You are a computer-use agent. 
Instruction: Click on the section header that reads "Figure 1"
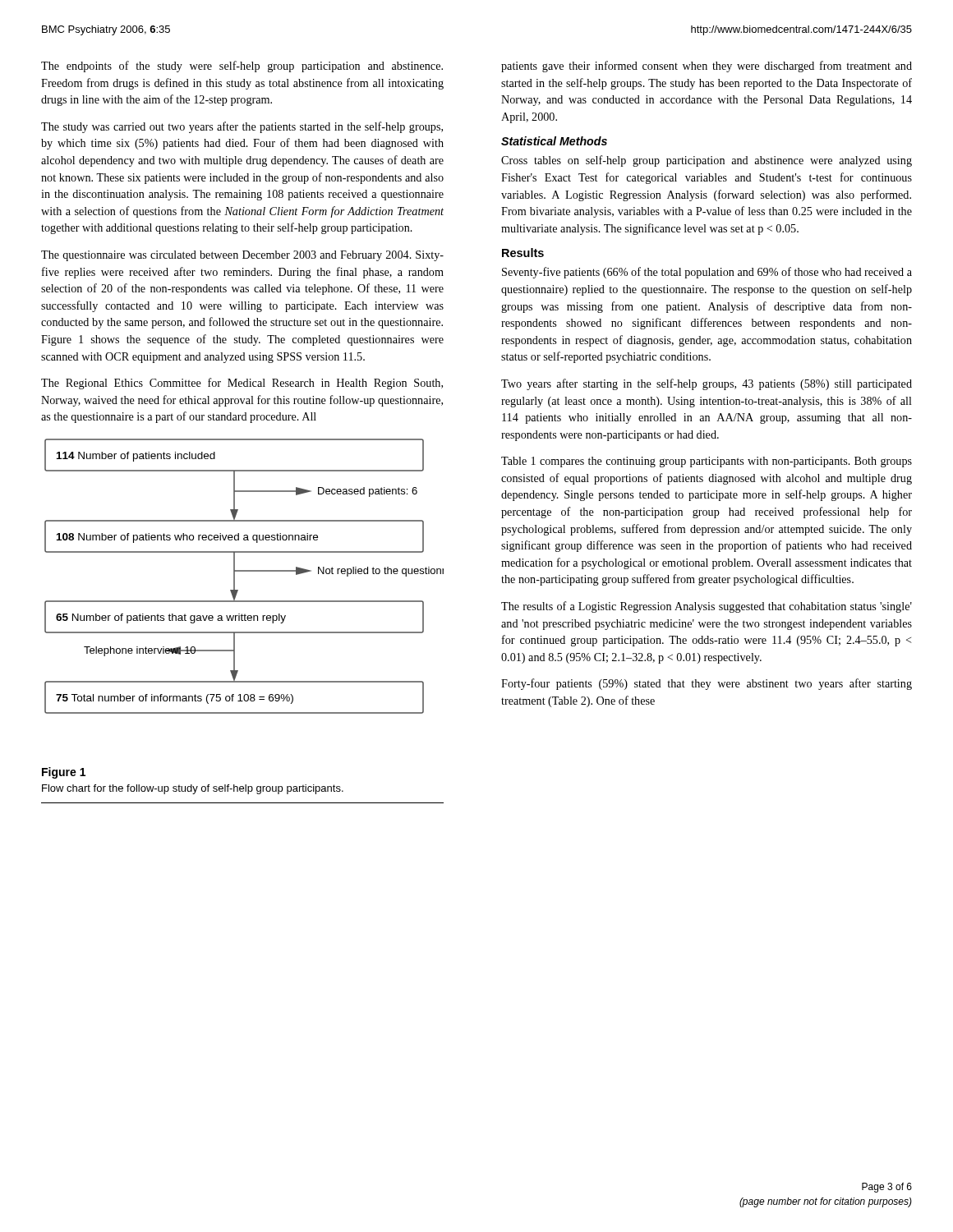(63, 772)
